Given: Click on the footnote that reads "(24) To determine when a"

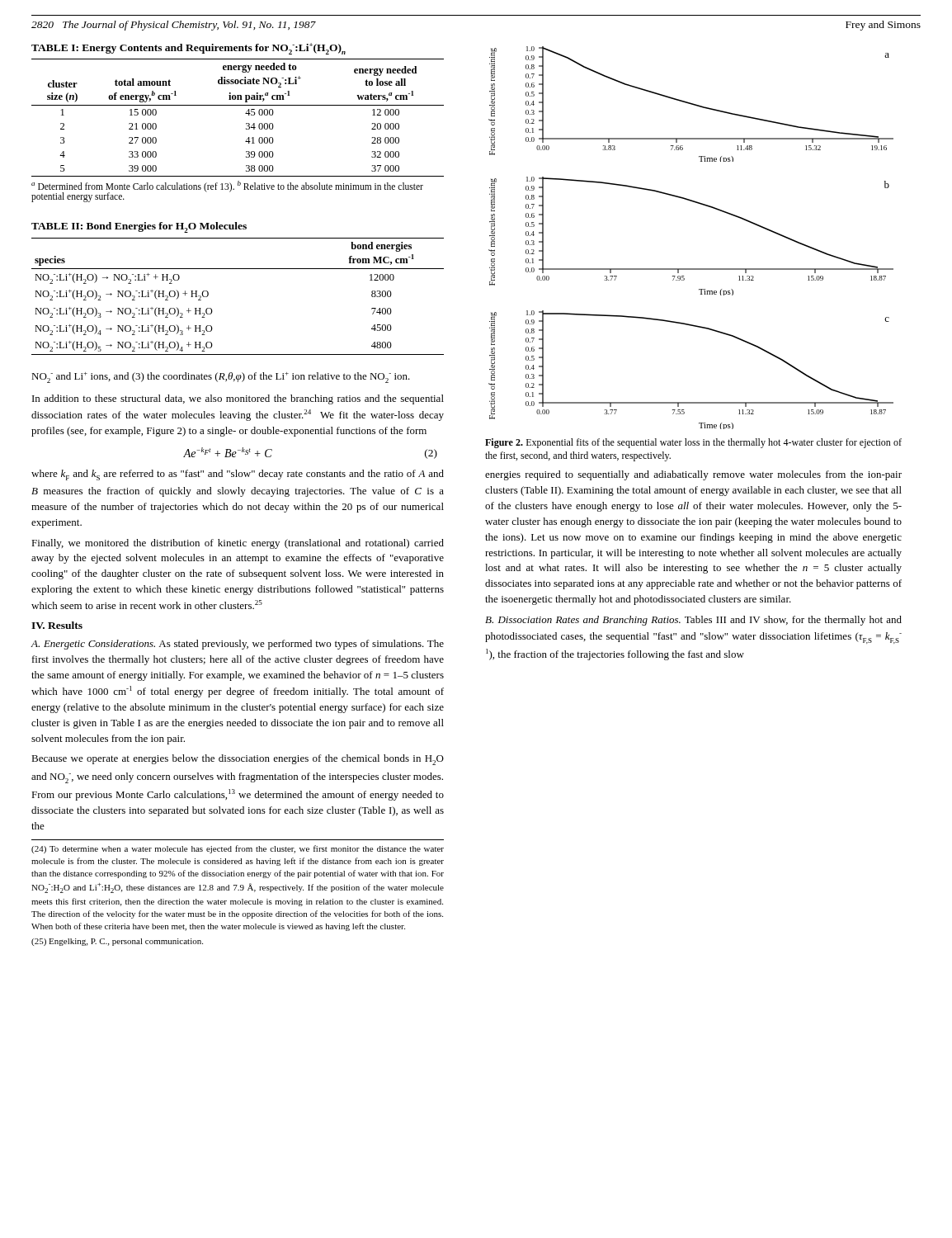Looking at the screenshot, I should point(238,887).
